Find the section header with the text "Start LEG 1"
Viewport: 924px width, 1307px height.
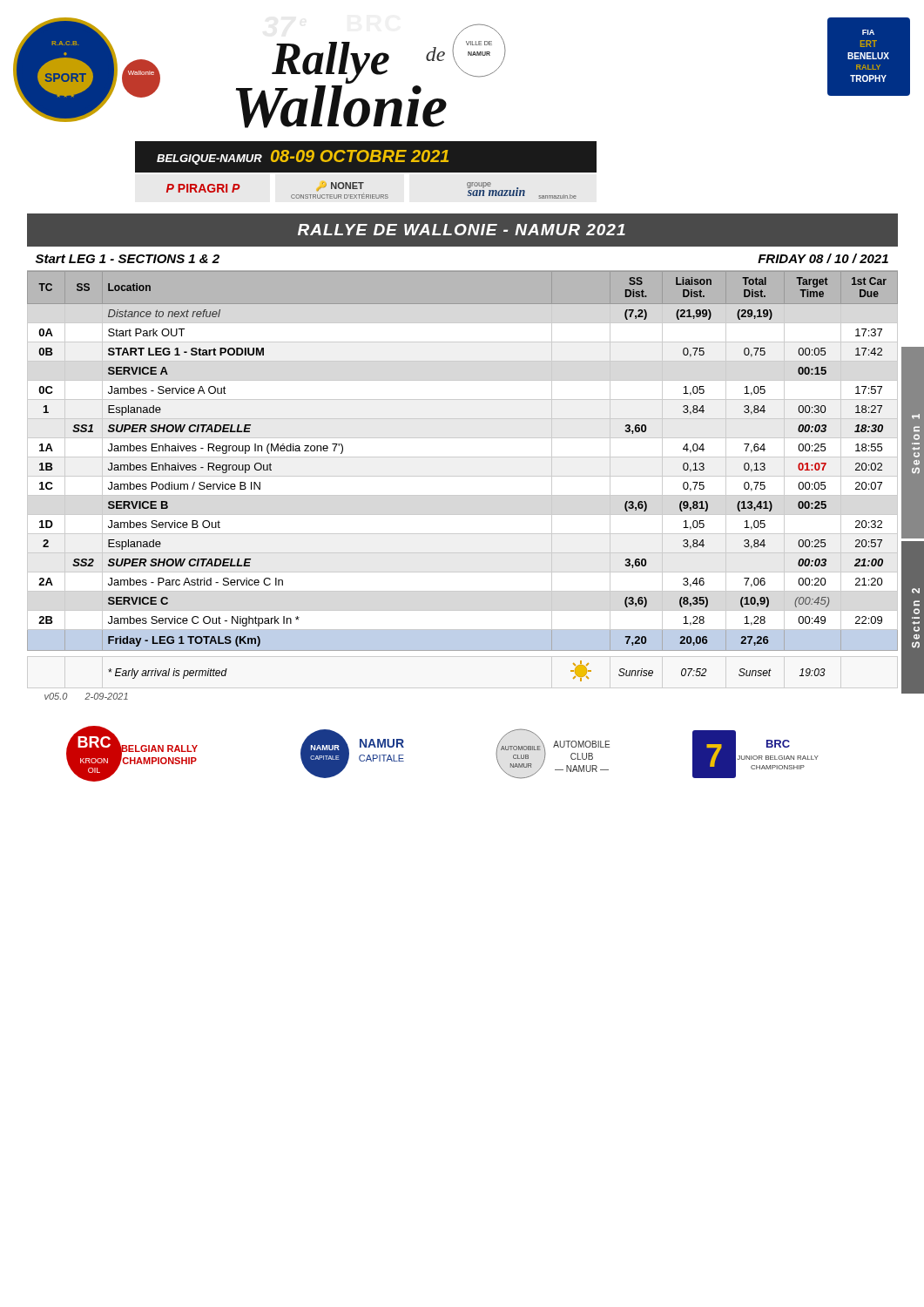pos(127,258)
